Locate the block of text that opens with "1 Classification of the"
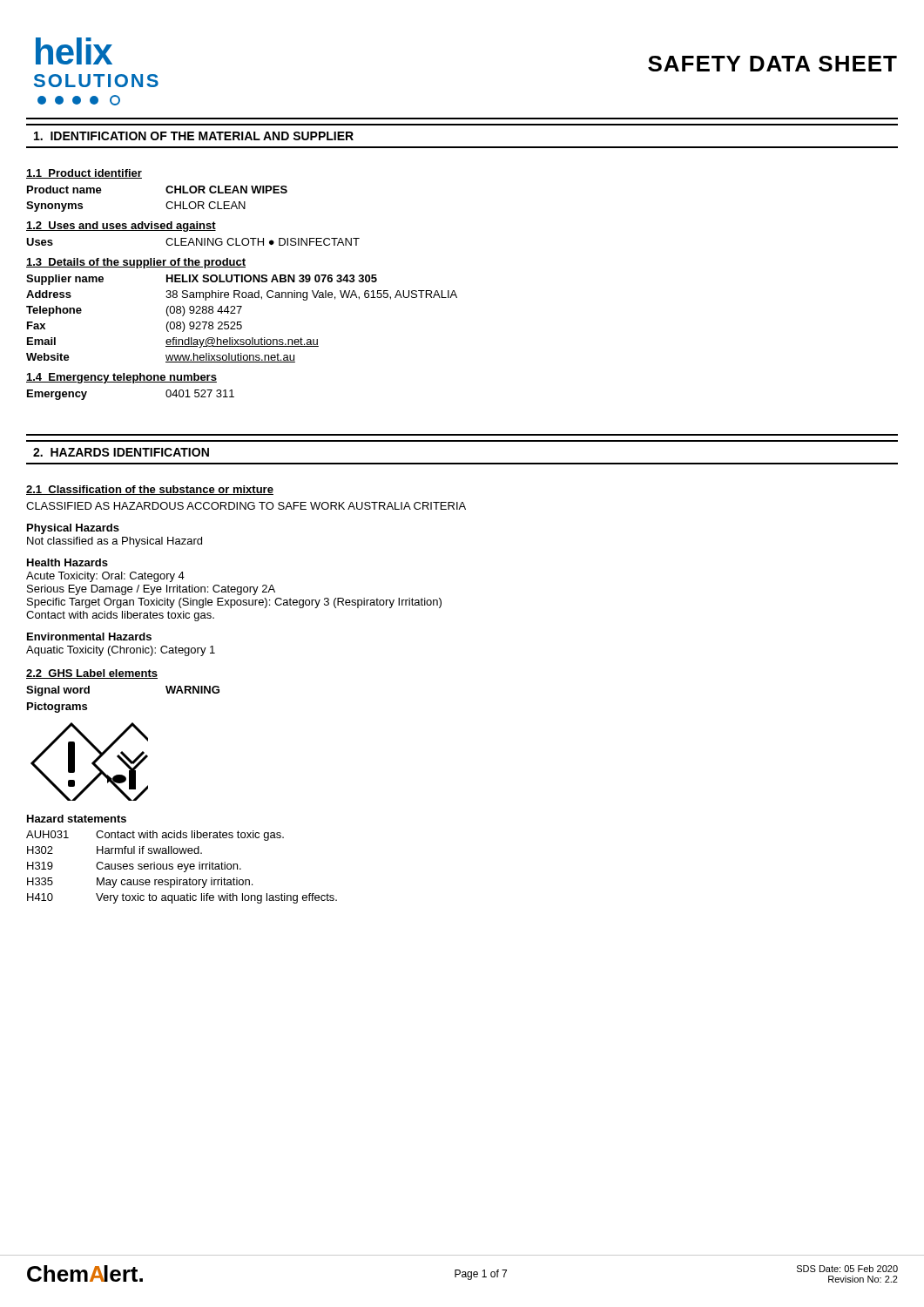 coord(462,498)
